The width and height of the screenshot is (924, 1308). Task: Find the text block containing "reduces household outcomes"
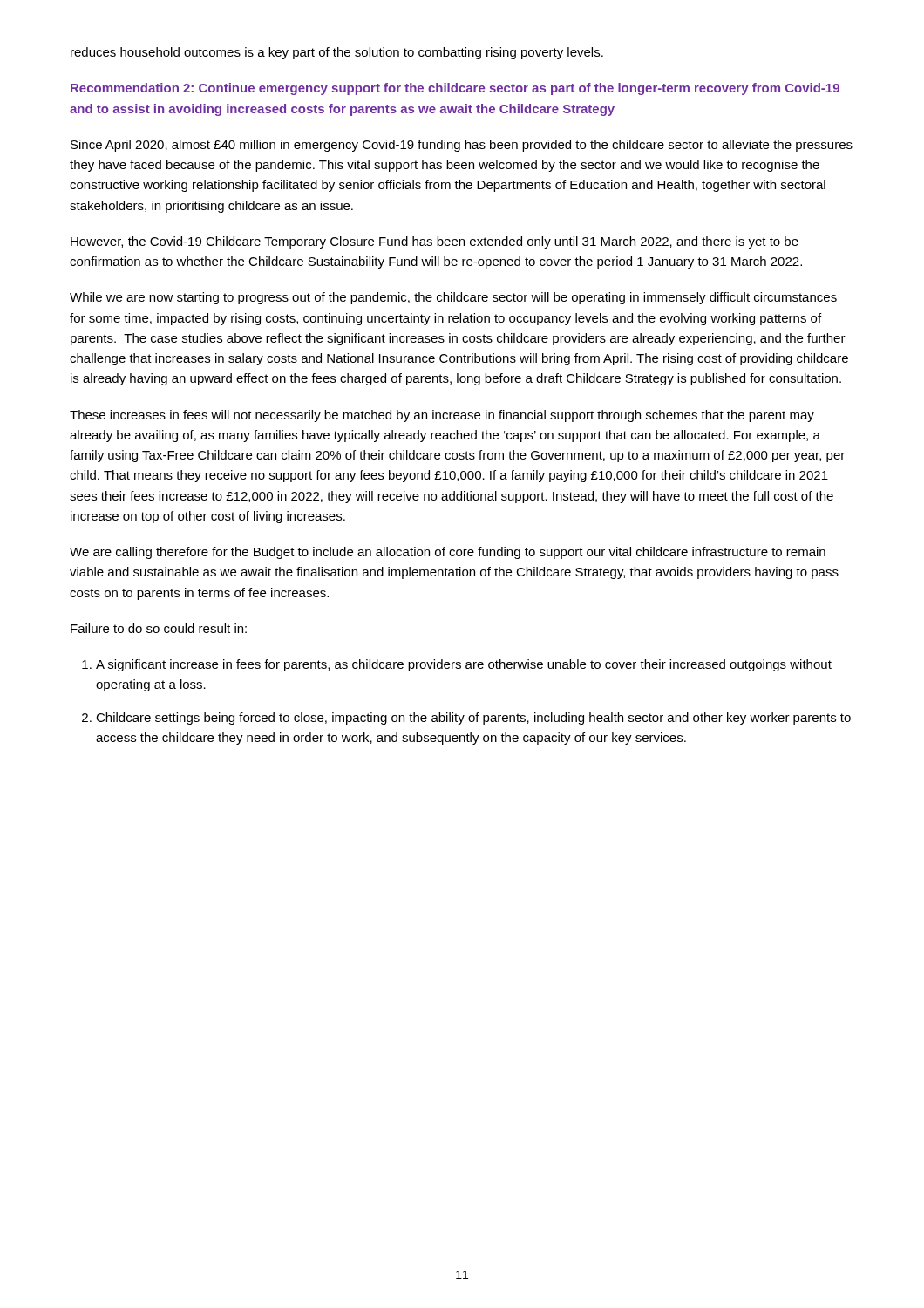pos(337,52)
